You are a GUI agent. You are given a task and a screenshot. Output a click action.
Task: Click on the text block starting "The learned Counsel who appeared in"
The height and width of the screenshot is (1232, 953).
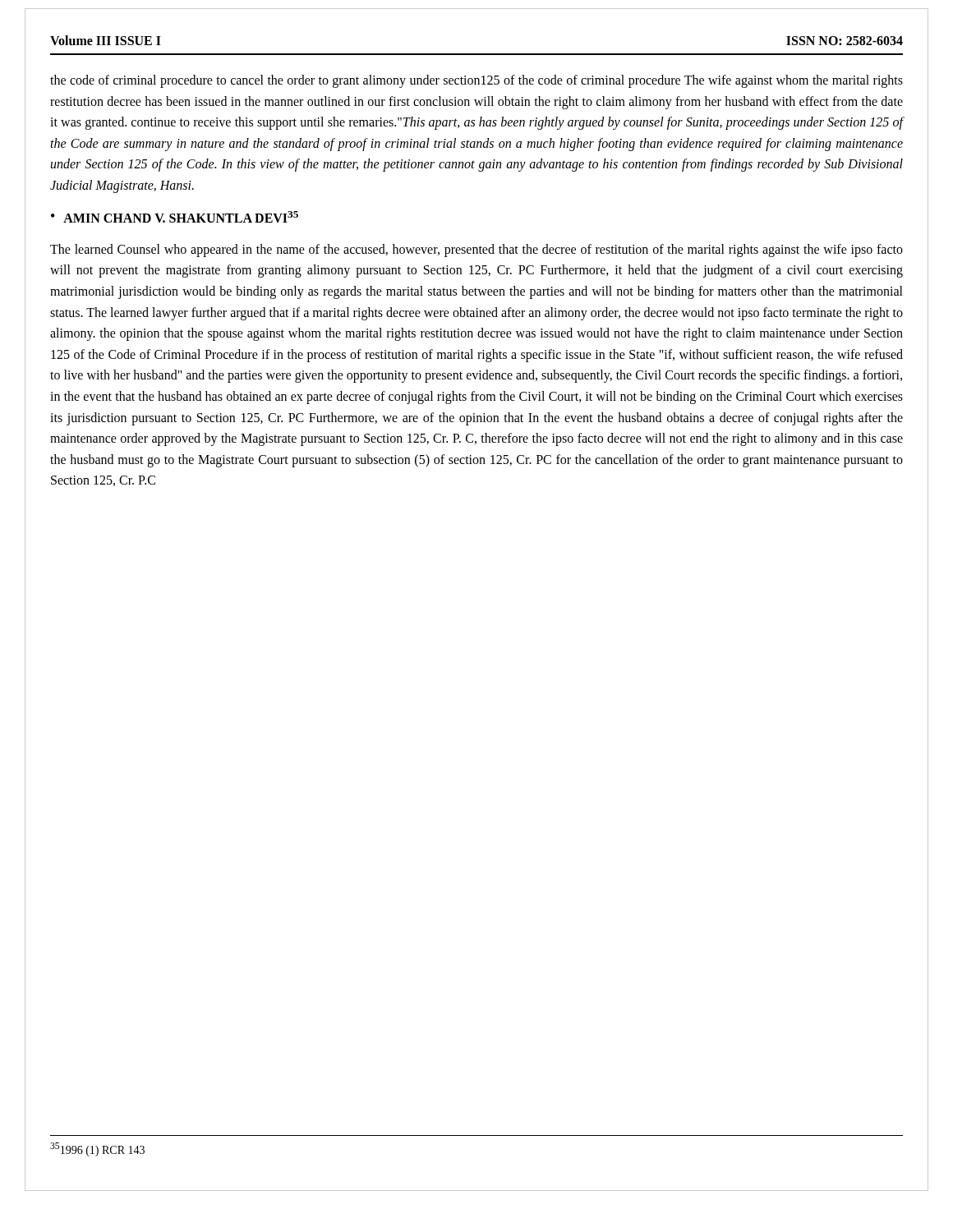click(x=476, y=365)
